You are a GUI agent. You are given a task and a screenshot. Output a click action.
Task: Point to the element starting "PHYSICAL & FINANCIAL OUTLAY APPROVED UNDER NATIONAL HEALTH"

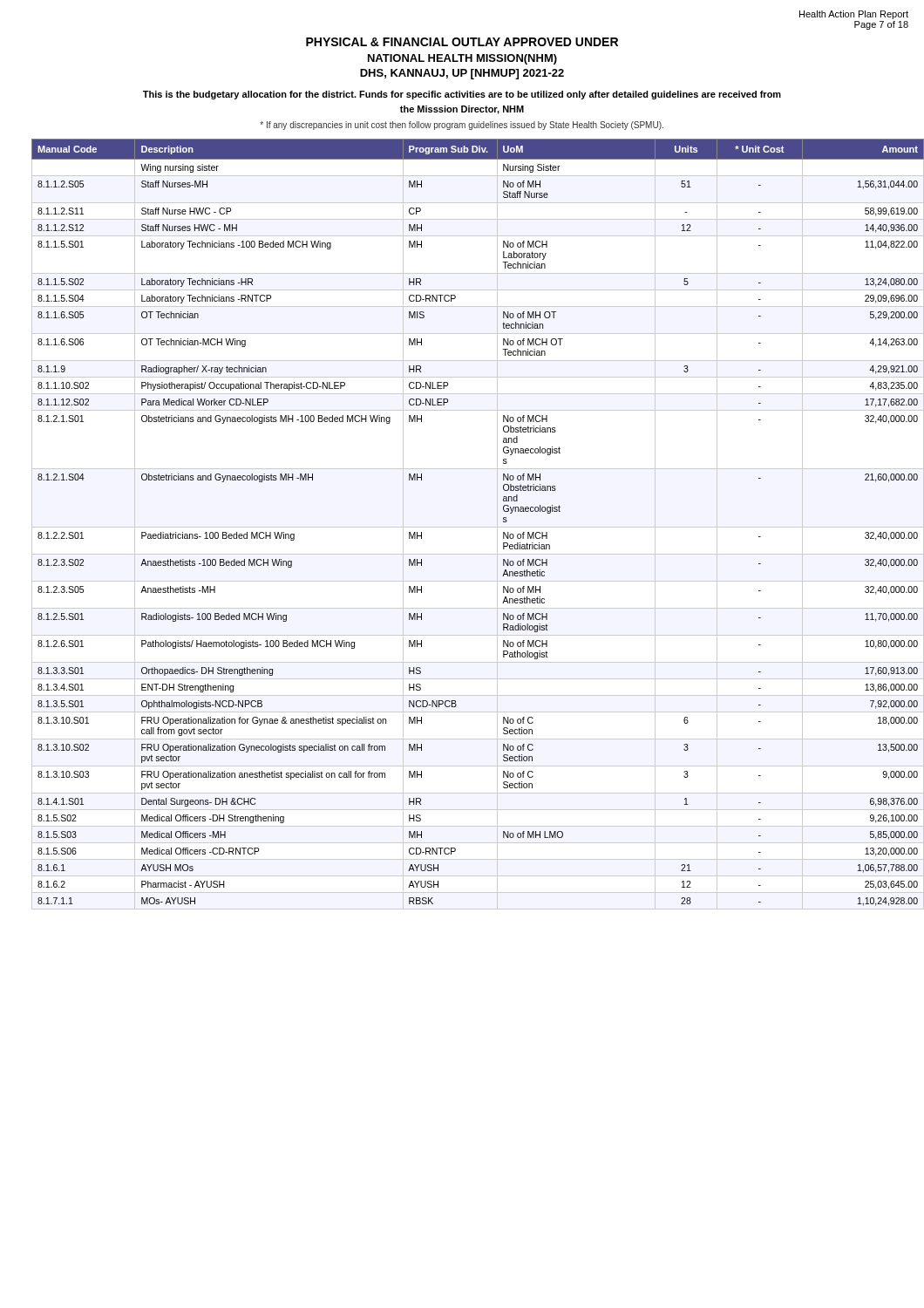(462, 57)
